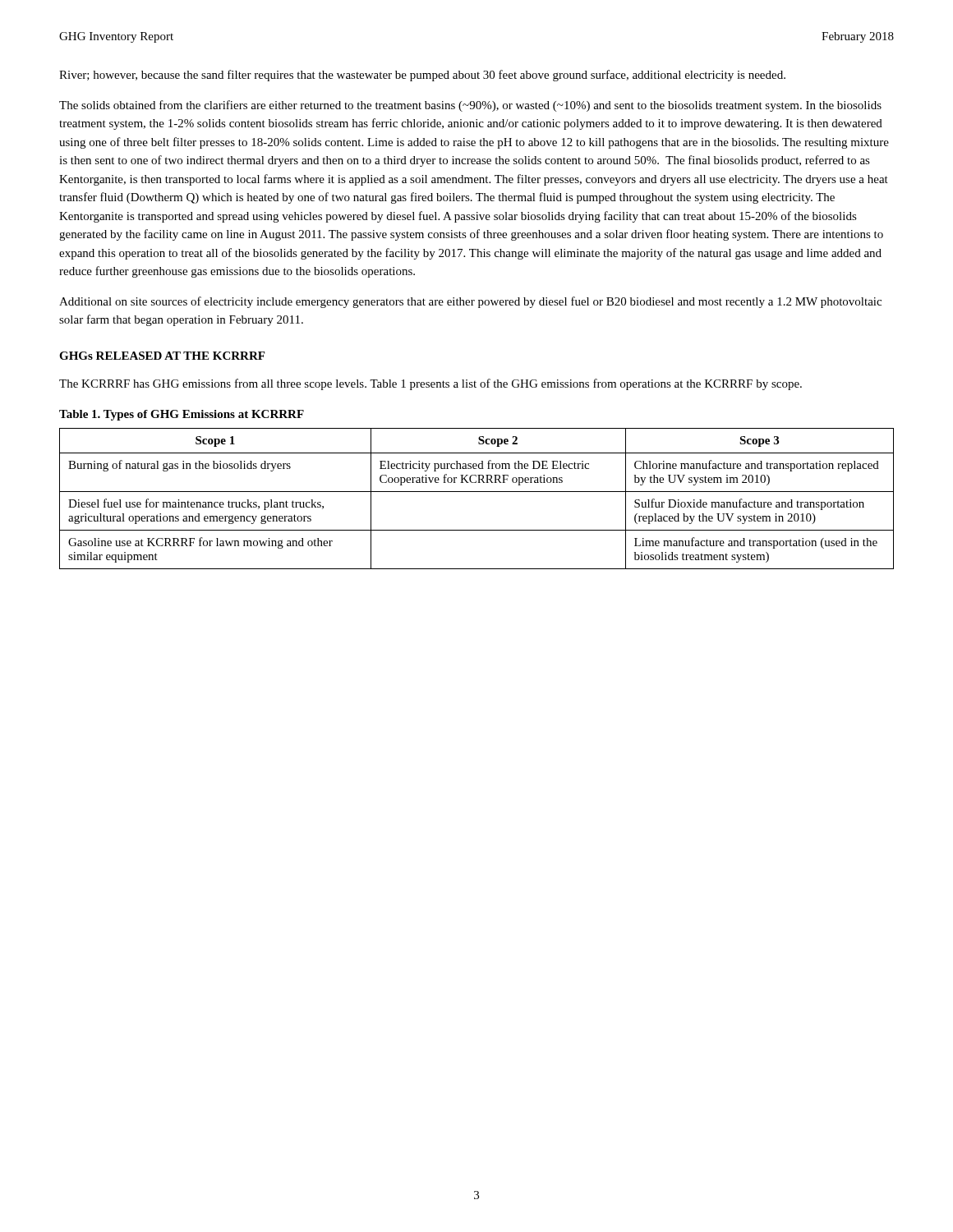Click on the text block with the text "The solids obtained from the"
The image size is (953, 1232).
pos(474,188)
